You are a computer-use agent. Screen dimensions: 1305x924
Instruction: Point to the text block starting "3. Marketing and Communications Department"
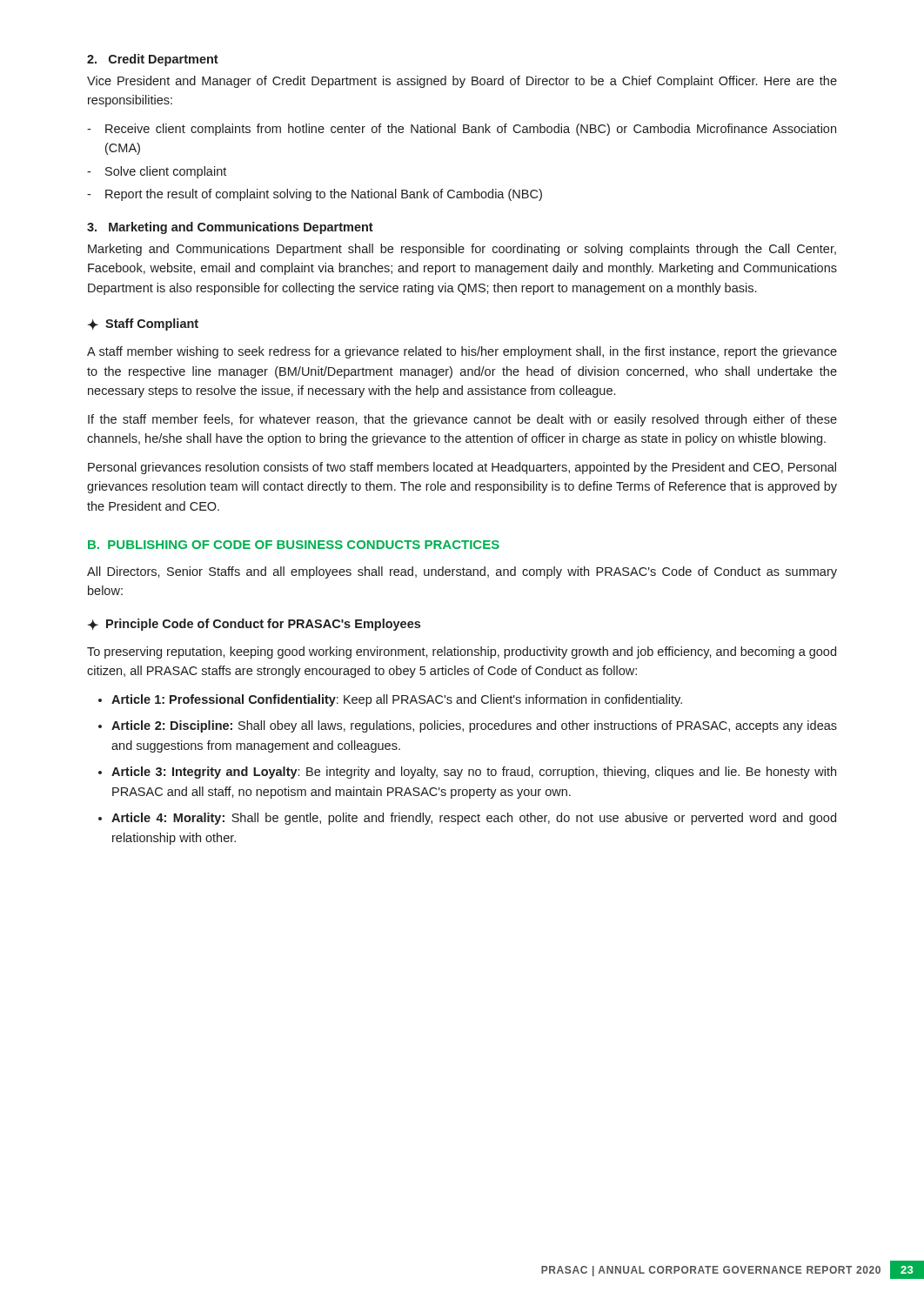coord(230,227)
